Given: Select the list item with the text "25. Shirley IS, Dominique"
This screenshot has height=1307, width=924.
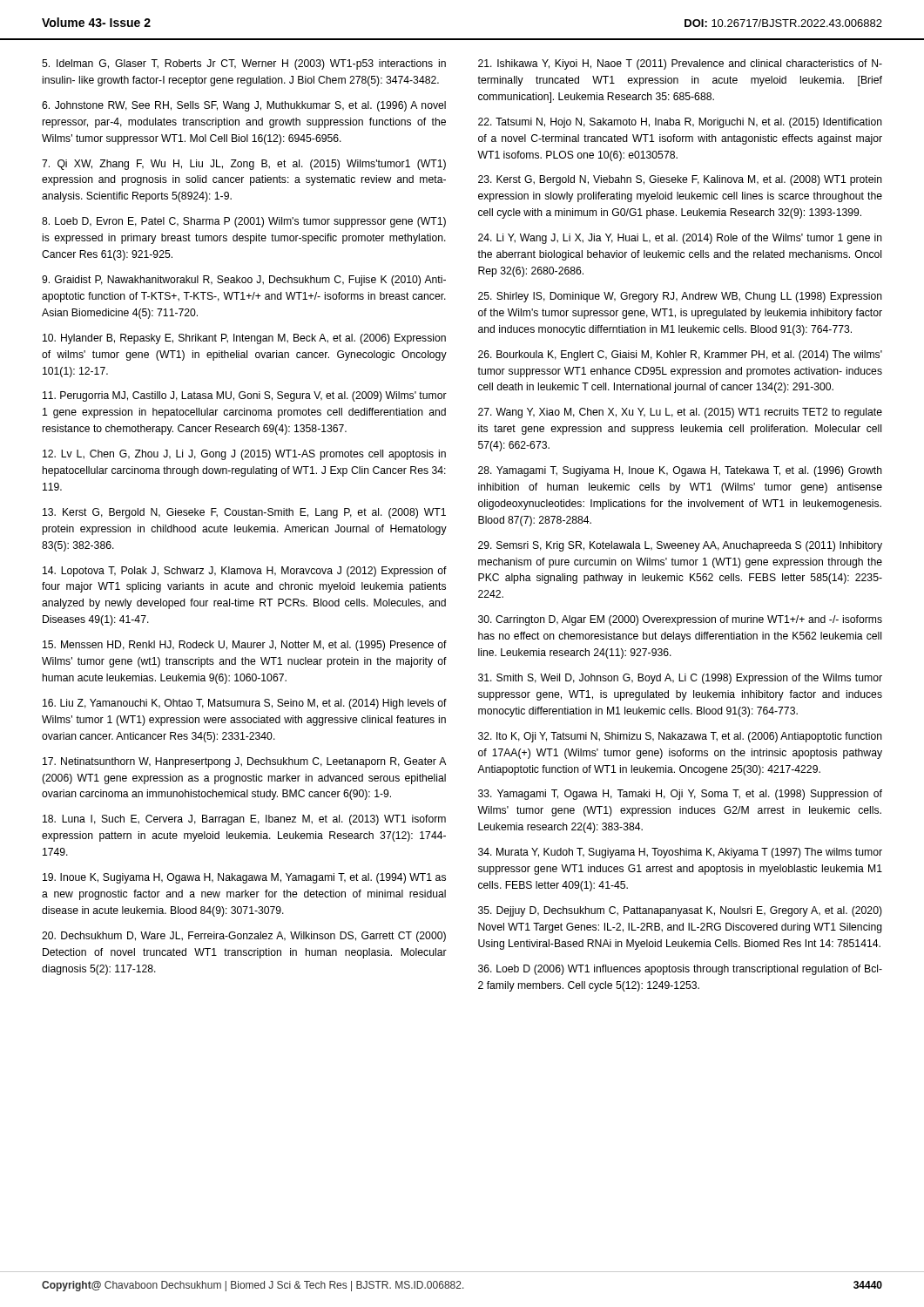Looking at the screenshot, I should click(680, 313).
